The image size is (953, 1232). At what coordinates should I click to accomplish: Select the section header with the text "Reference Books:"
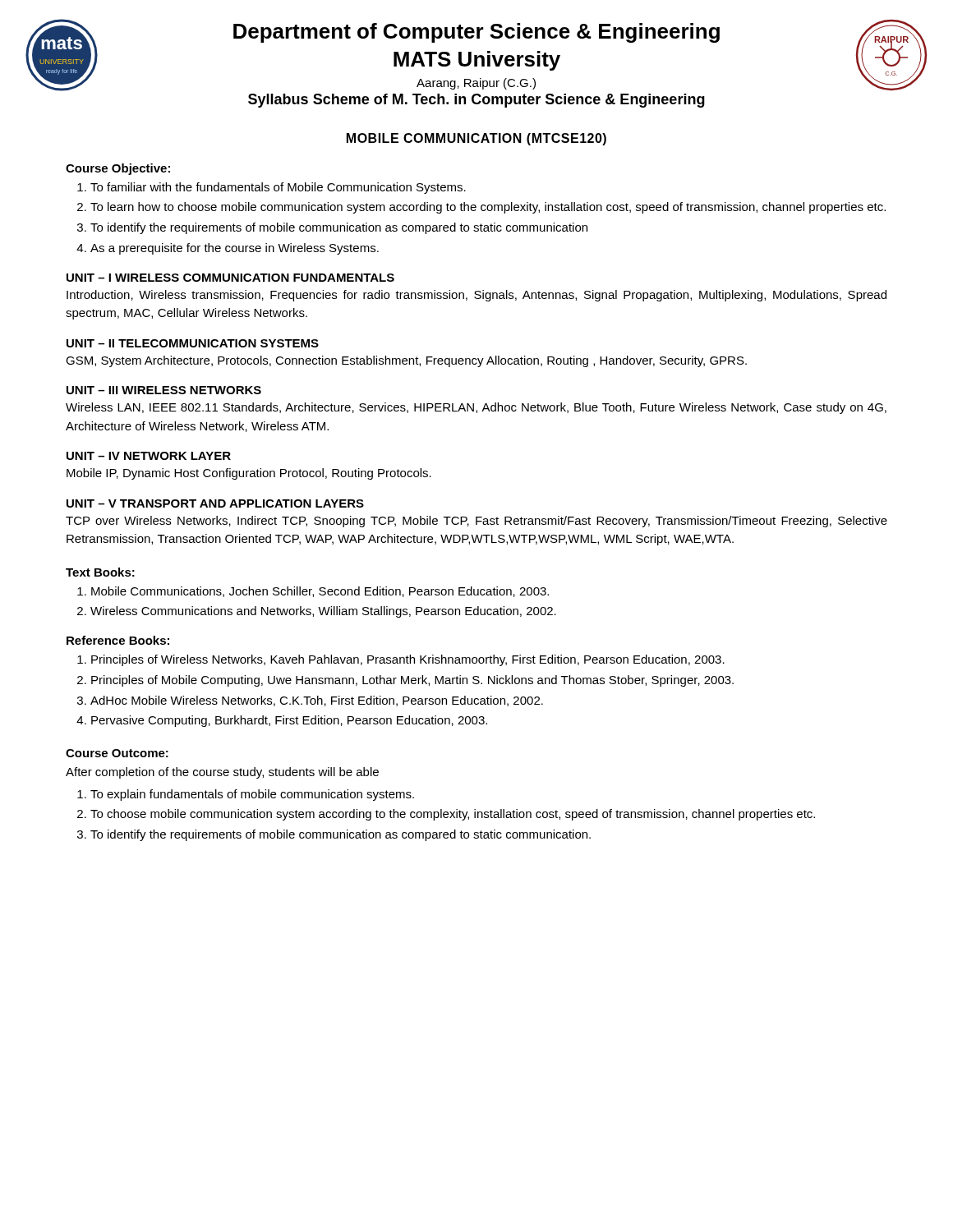[x=118, y=640]
